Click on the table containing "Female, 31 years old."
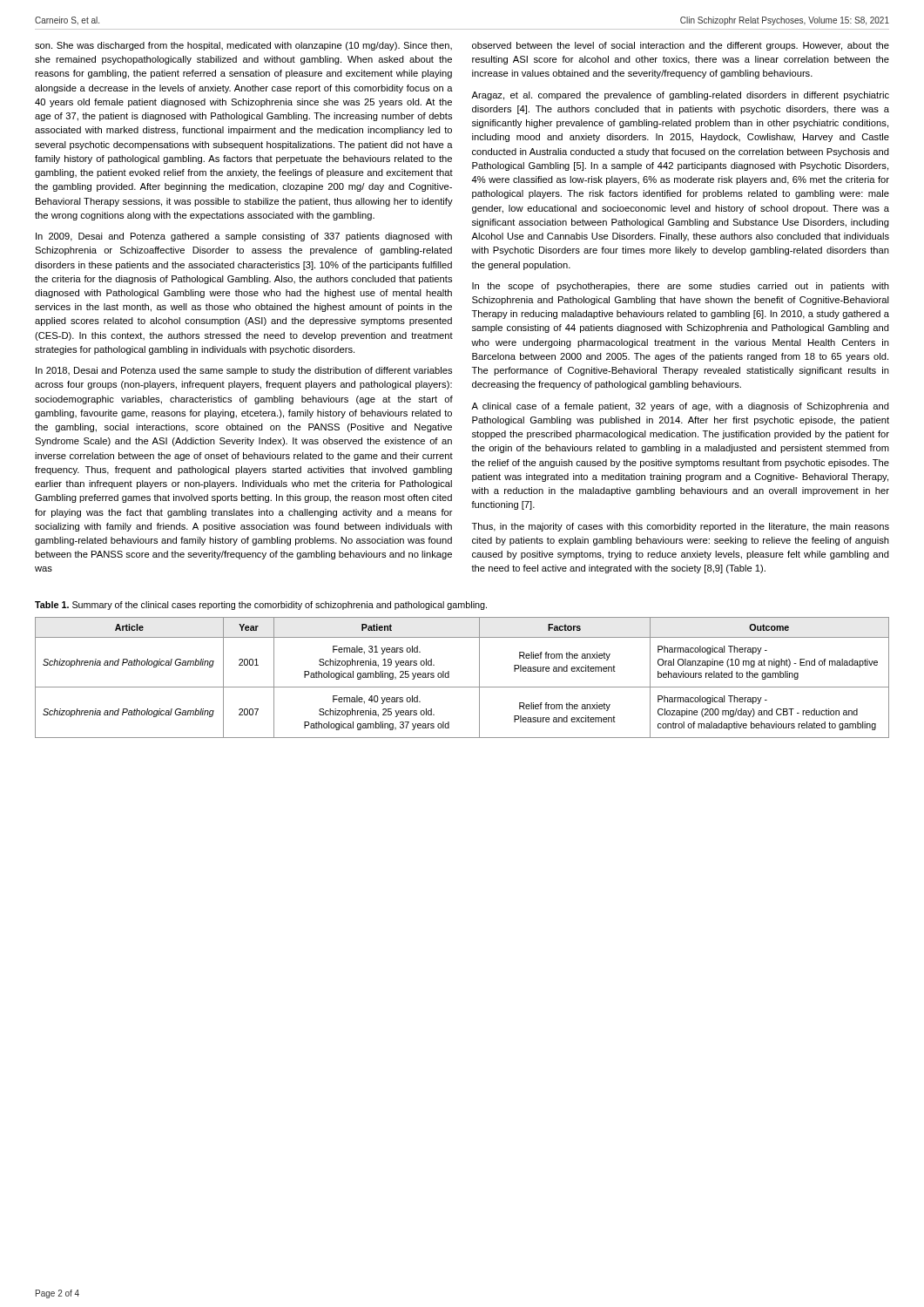924x1307 pixels. tap(462, 677)
